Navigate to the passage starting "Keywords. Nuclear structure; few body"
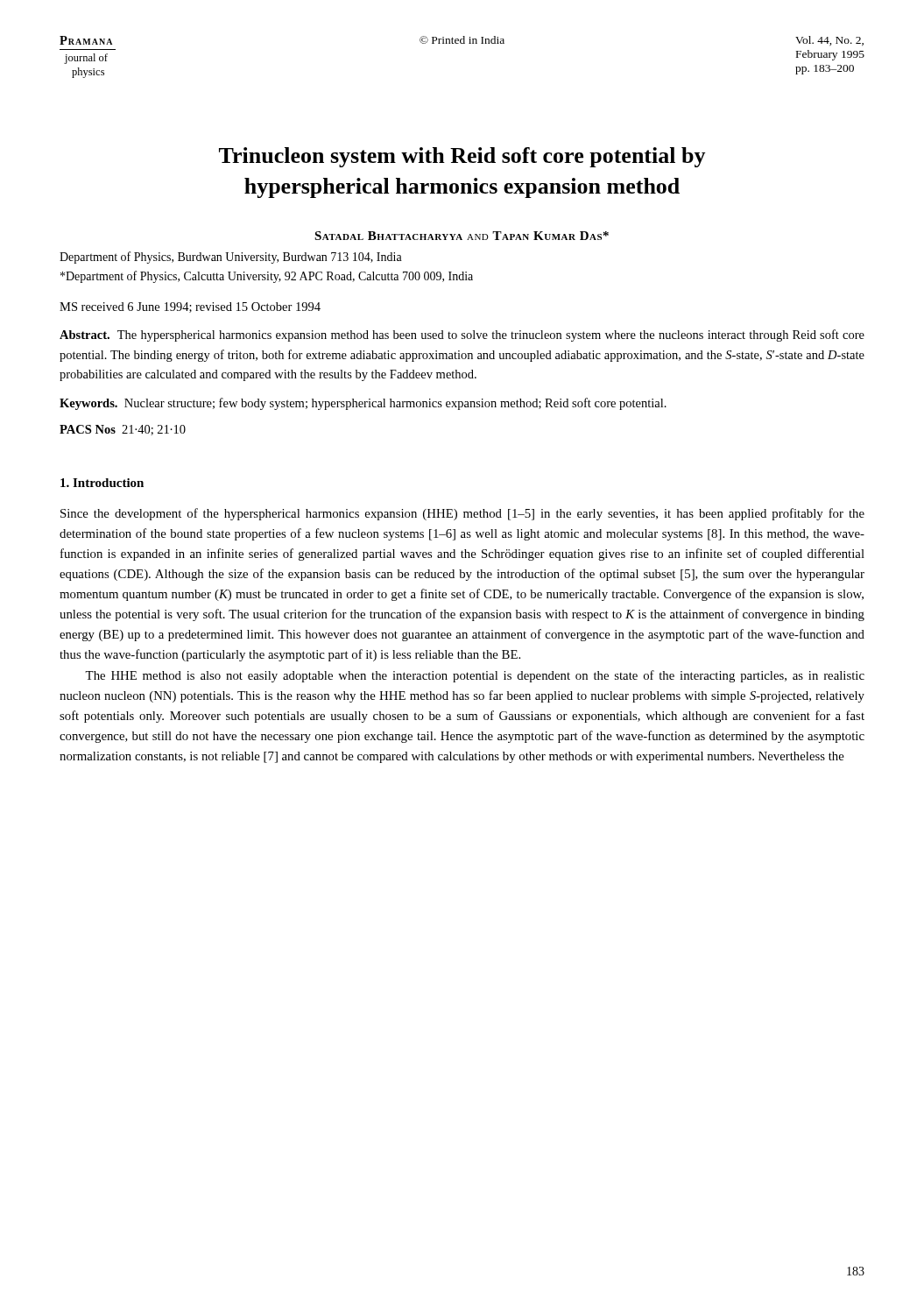924x1314 pixels. click(363, 403)
